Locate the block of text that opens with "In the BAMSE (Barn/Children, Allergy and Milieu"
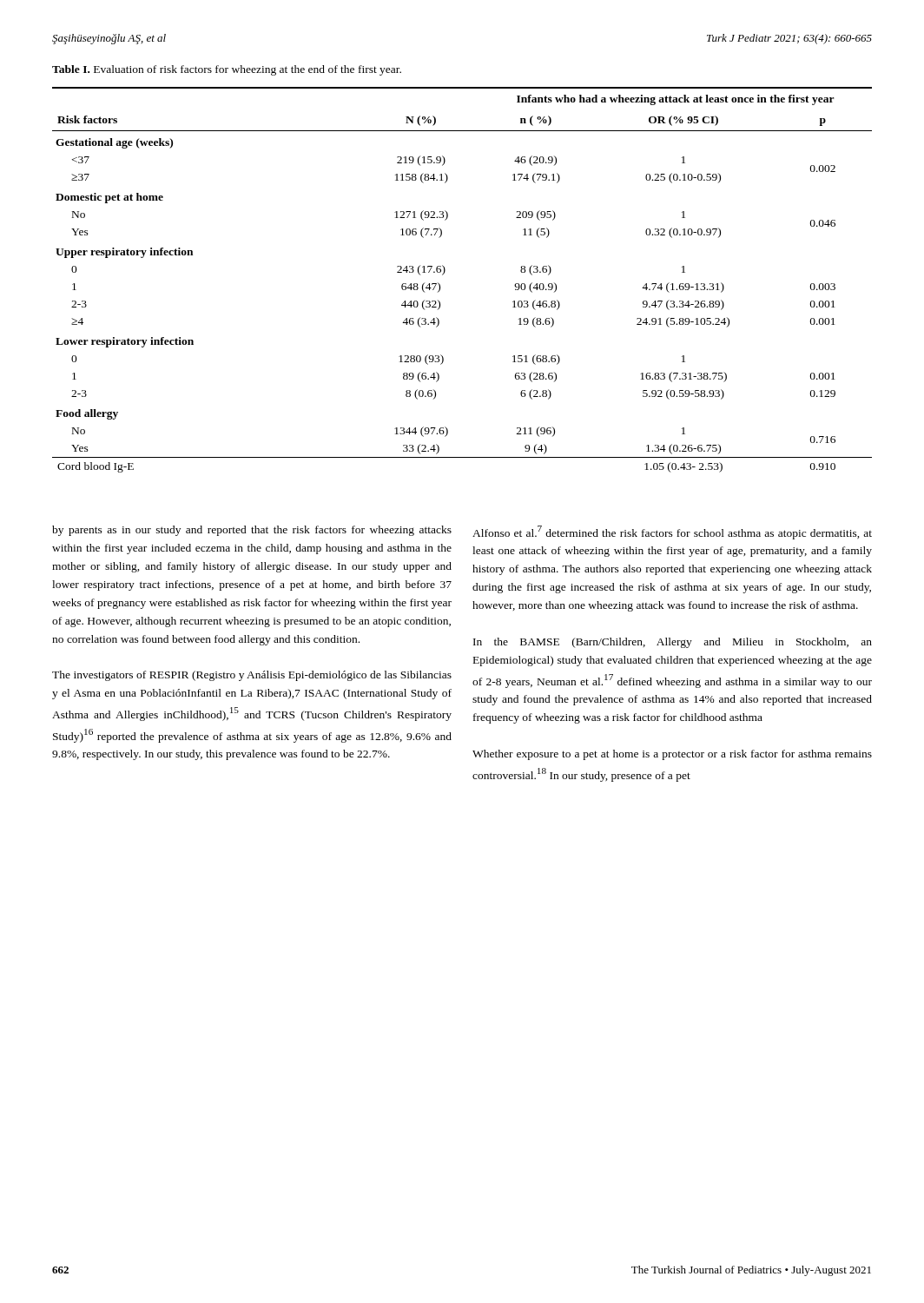This screenshot has height=1303, width=924. [x=672, y=679]
